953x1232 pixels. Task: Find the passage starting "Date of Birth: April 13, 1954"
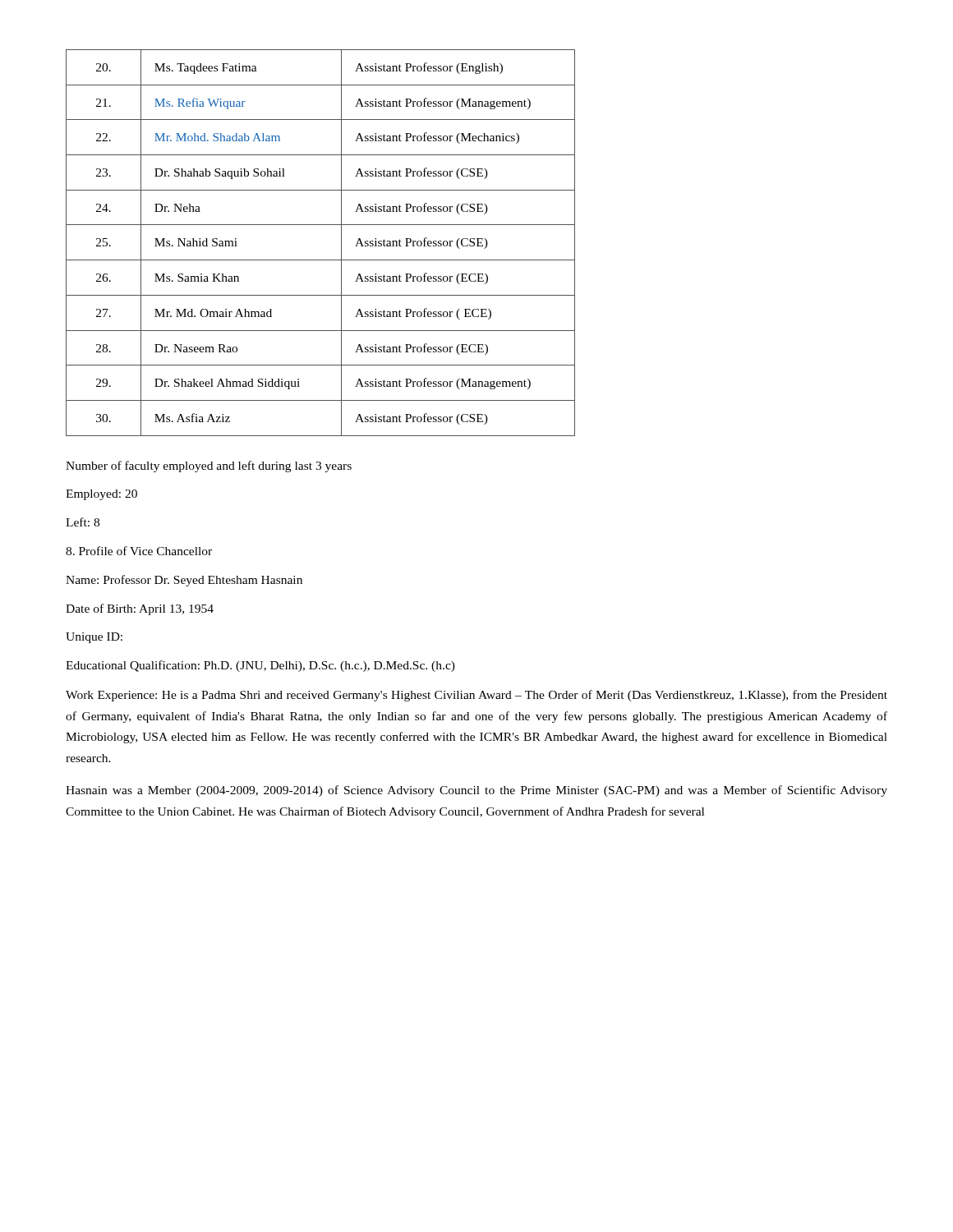[x=140, y=608]
